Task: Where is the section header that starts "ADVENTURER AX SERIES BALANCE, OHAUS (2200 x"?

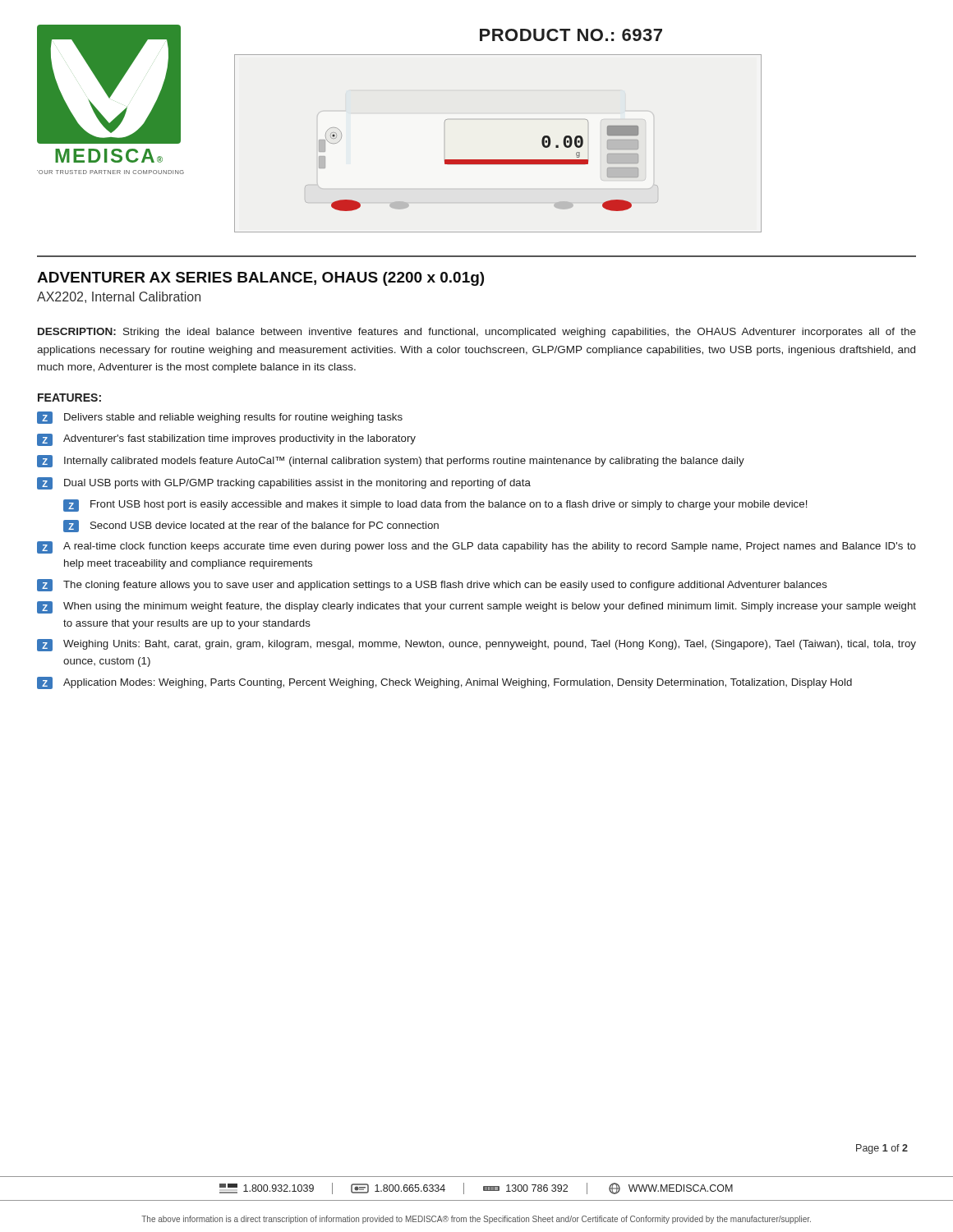Action: pyautogui.click(x=261, y=277)
